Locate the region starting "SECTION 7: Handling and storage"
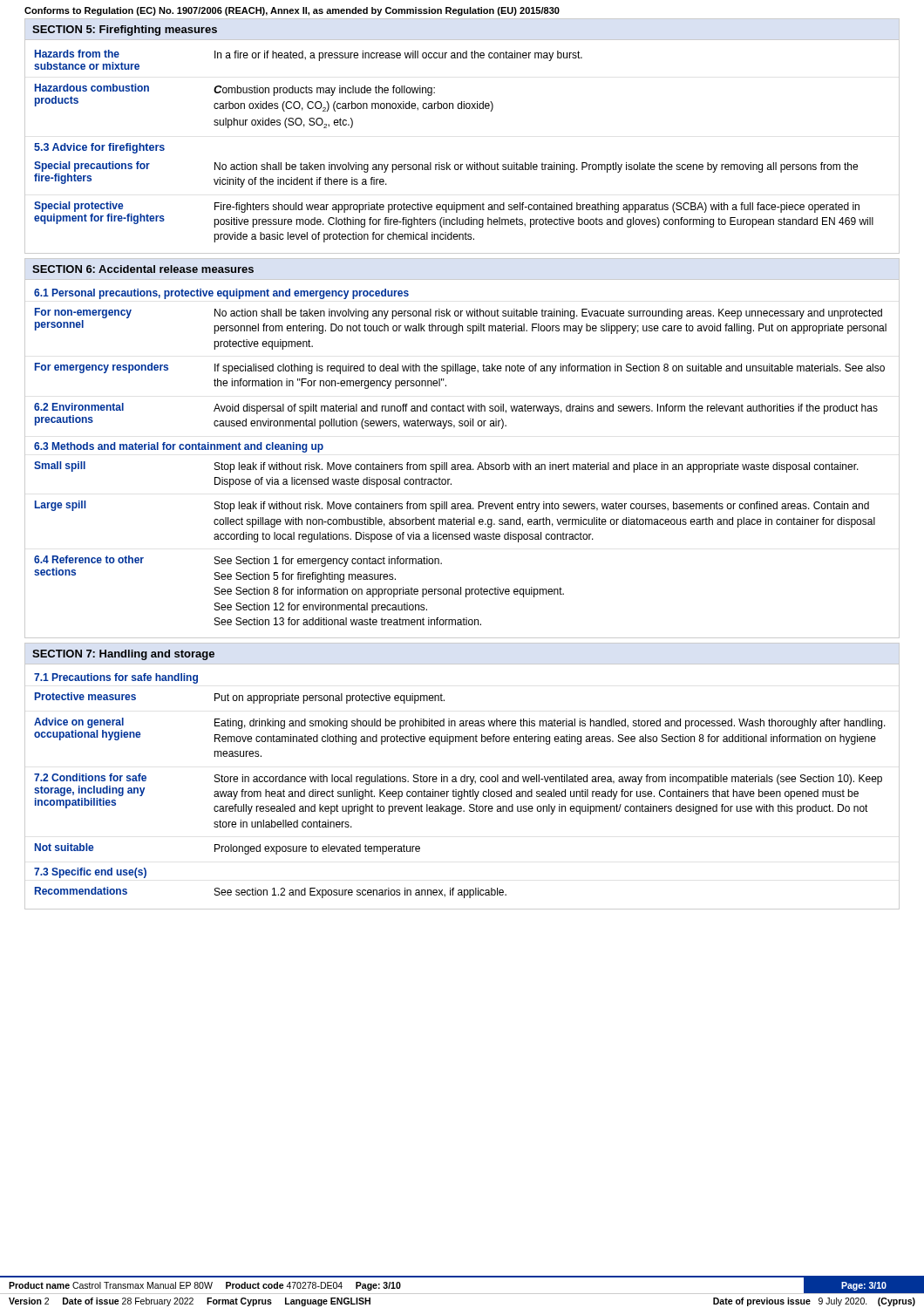This screenshot has height=1308, width=924. tap(462, 776)
